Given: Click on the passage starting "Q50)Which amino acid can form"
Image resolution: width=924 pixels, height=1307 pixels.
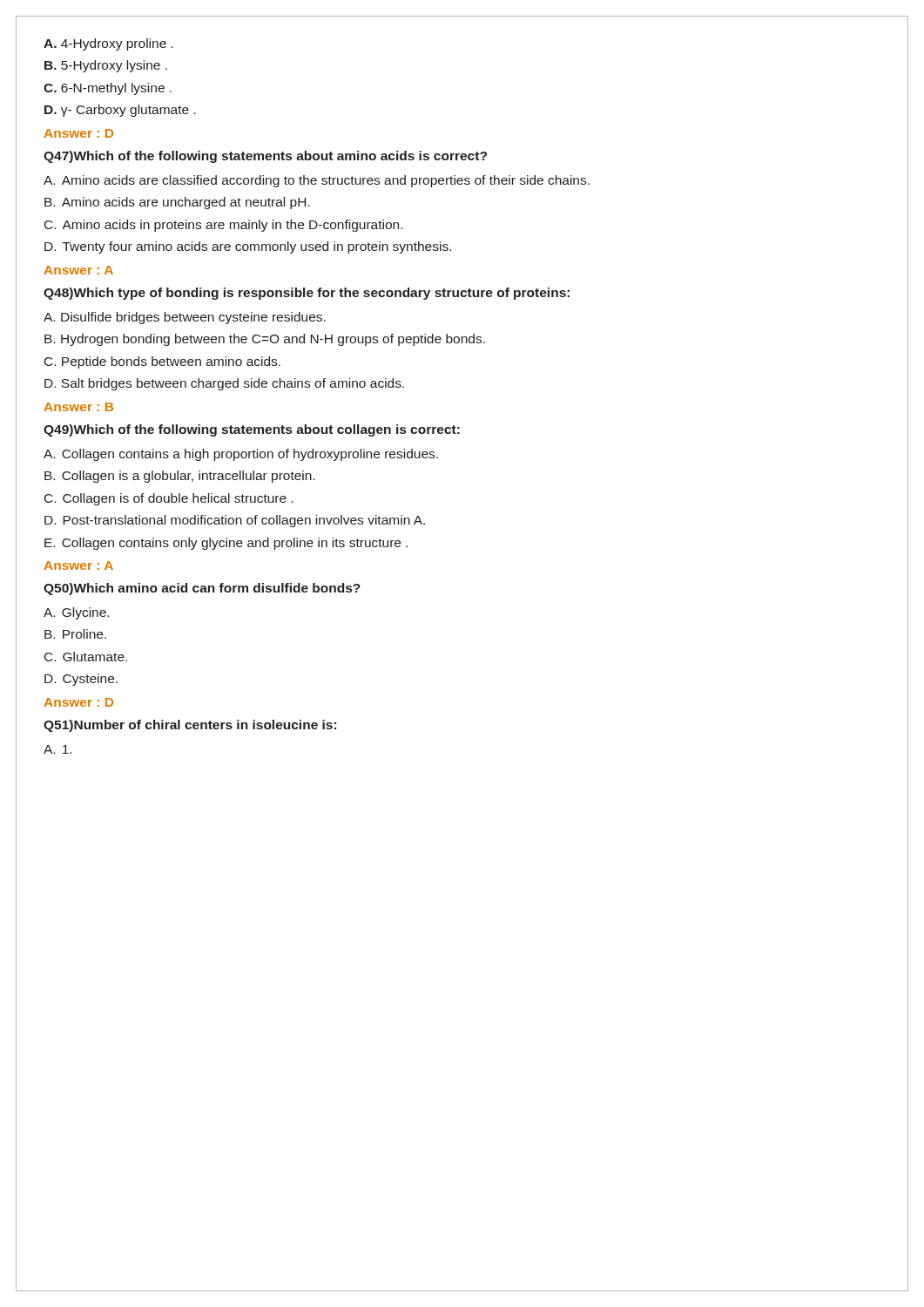Looking at the screenshot, I should (202, 588).
